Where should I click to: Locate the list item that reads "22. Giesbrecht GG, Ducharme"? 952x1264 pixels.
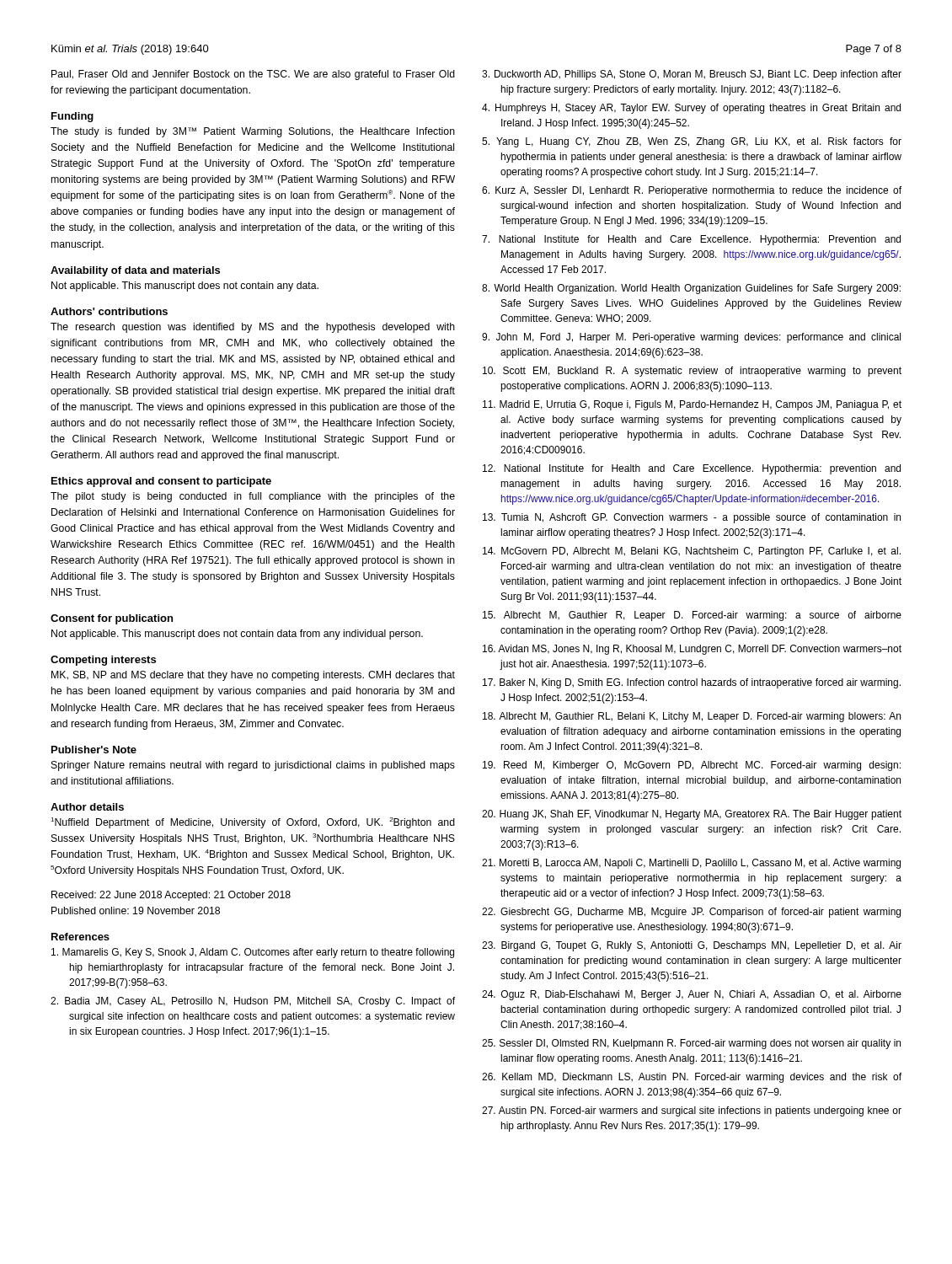pyautogui.click(x=692, y=919)
